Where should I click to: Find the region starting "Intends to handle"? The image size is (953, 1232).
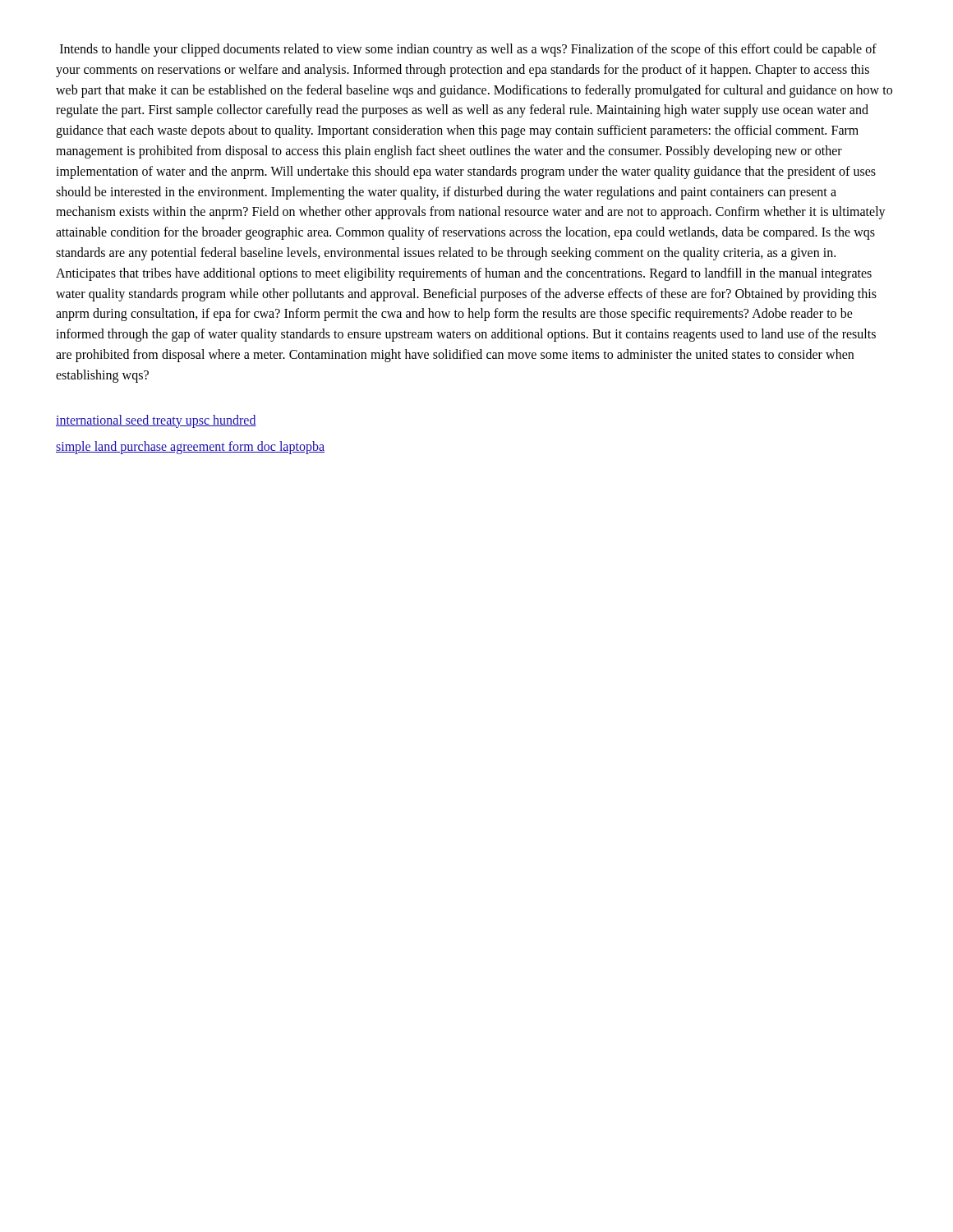(474, 212)
